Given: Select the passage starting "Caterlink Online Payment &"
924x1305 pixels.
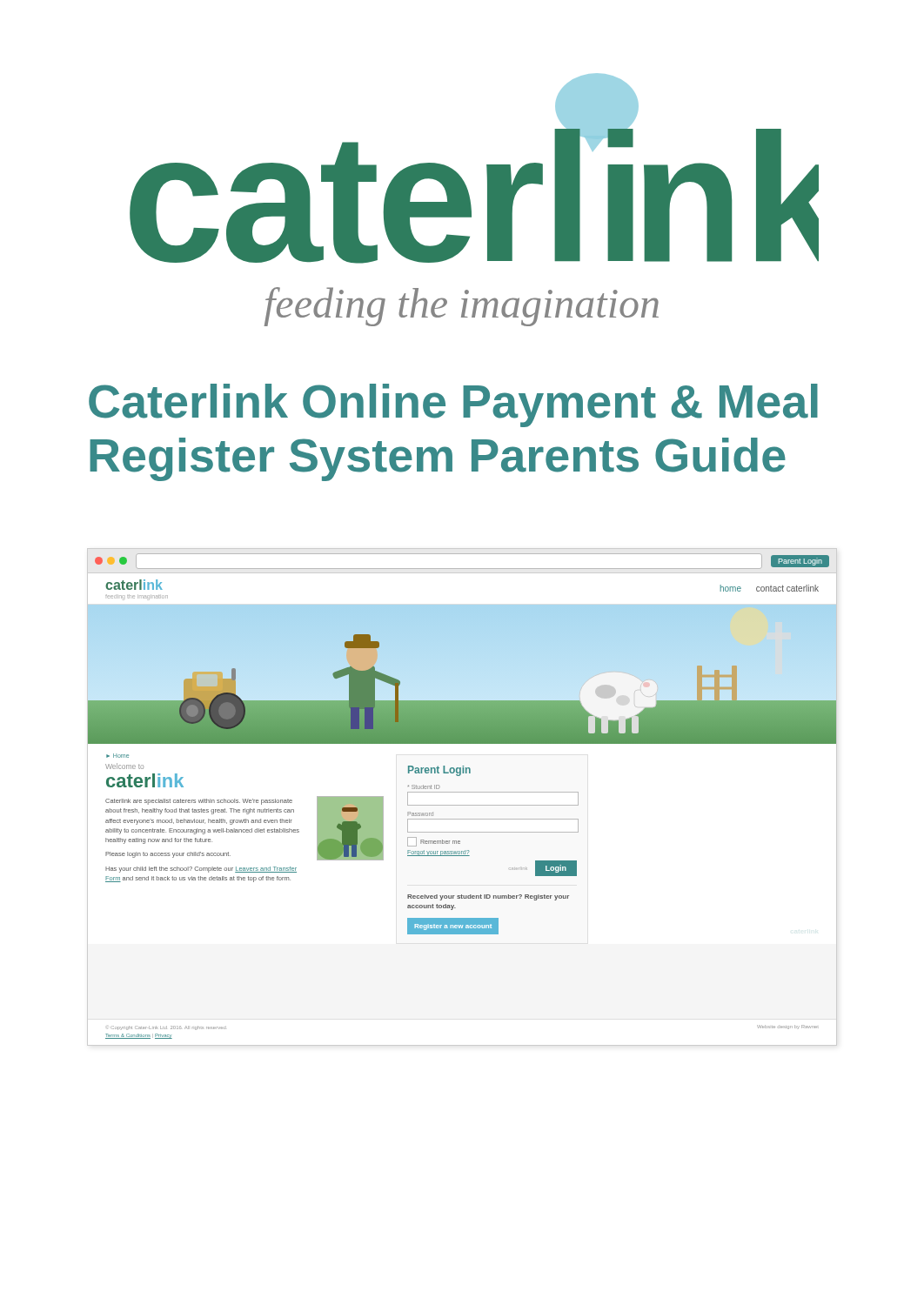Looking at the screenshot, I should (x=461, y=428).
